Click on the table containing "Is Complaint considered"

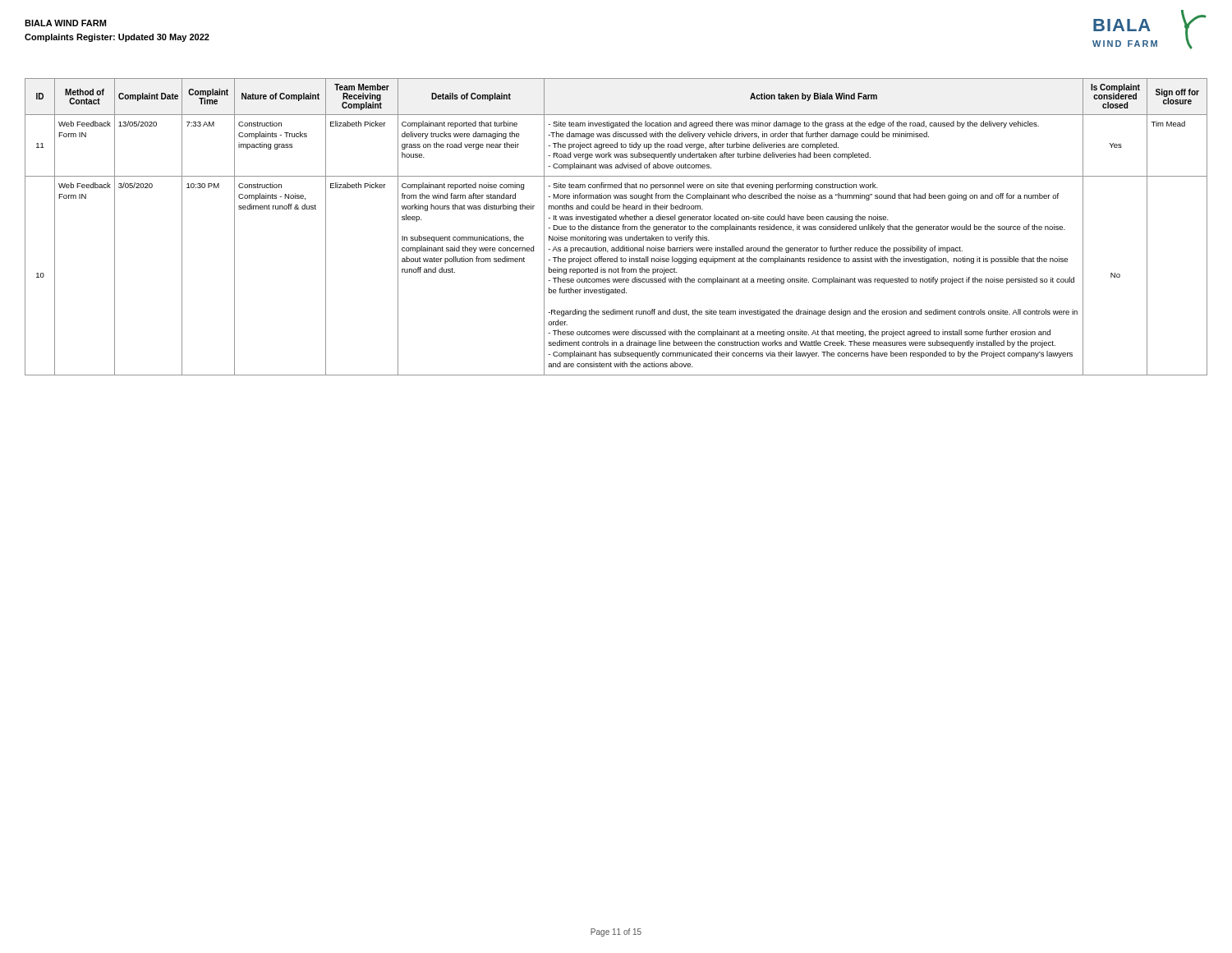tap(616, 493)
